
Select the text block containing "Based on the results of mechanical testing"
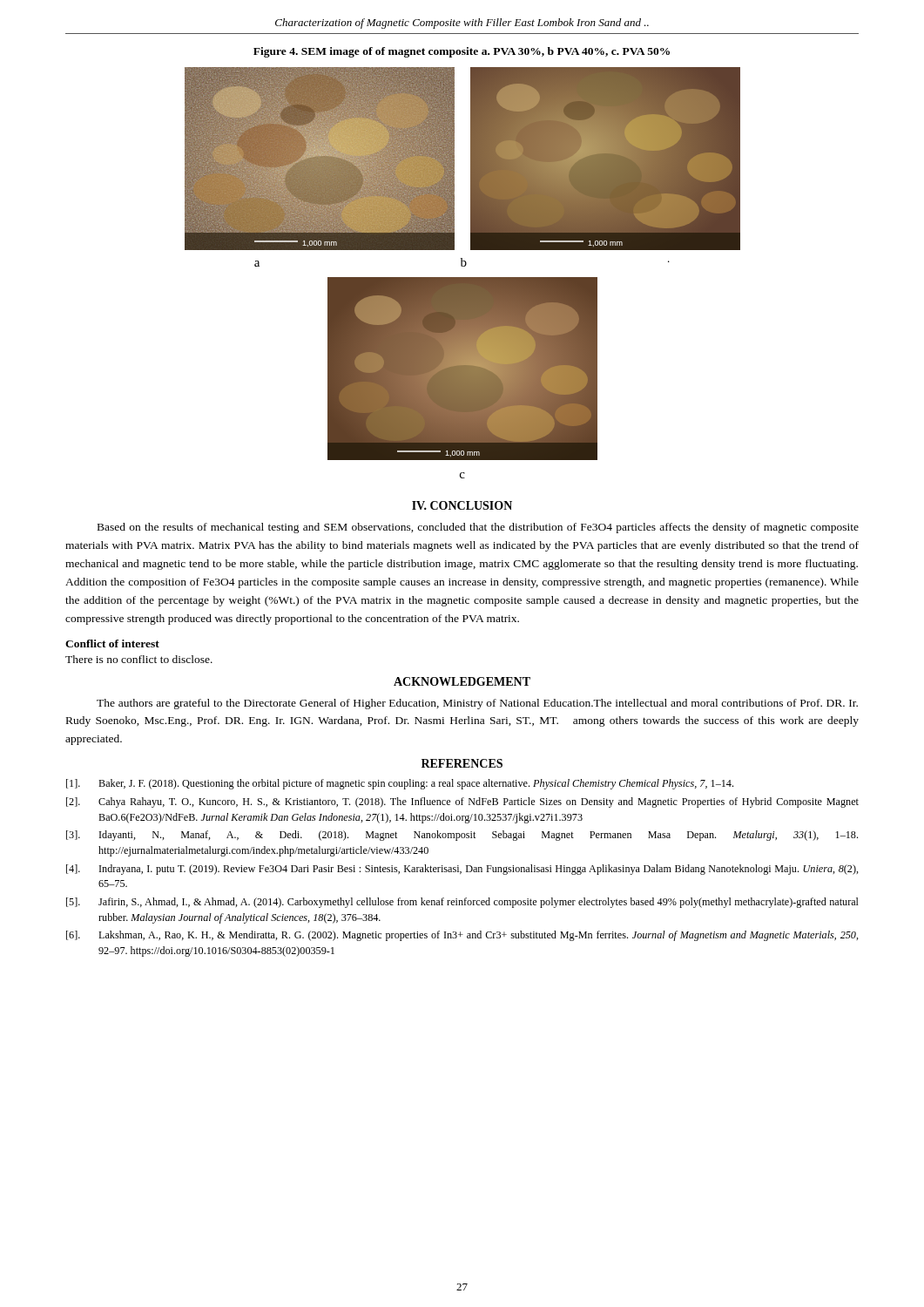[462, 572]
